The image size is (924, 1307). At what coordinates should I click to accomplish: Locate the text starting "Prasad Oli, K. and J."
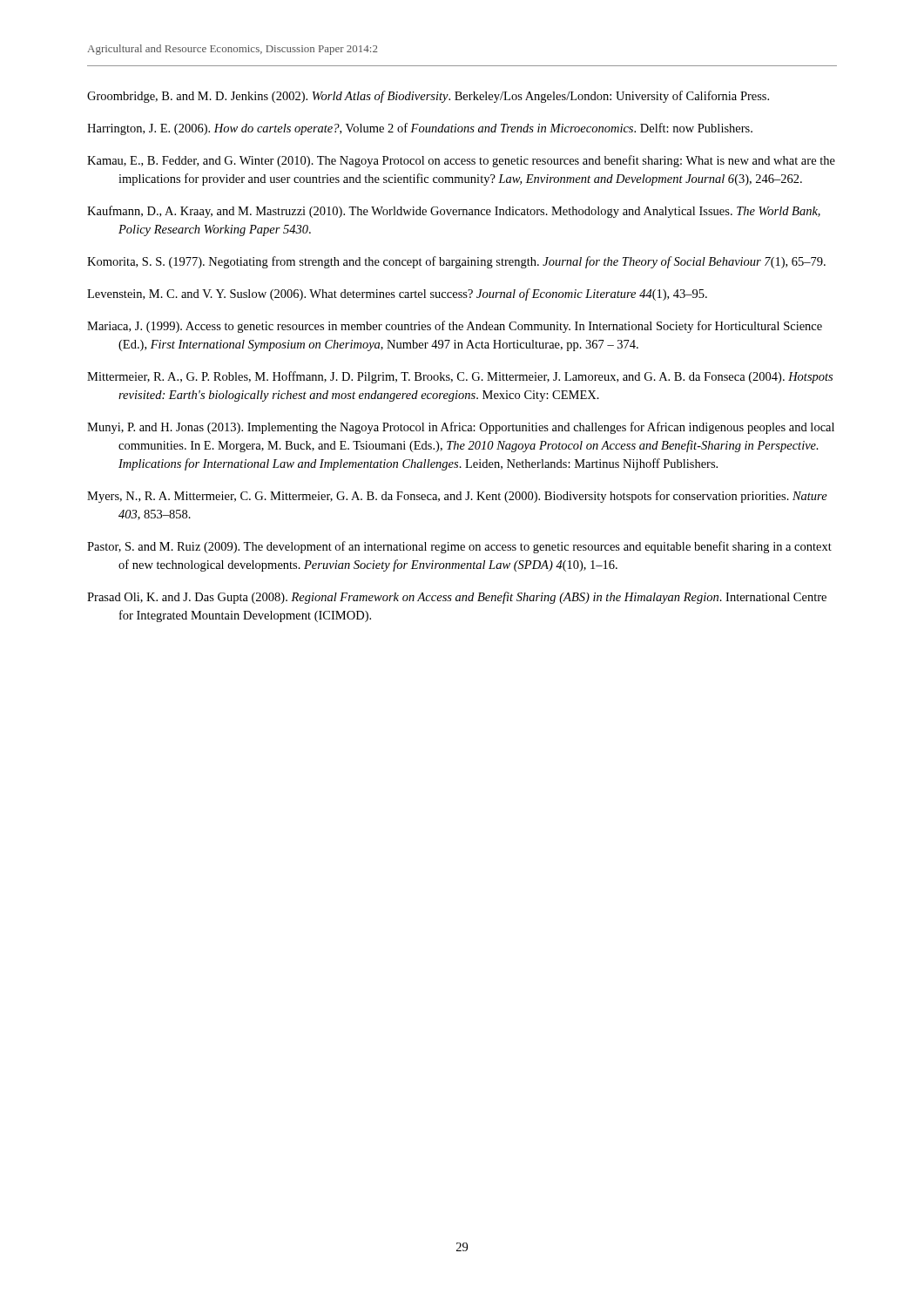coord(457,606)
